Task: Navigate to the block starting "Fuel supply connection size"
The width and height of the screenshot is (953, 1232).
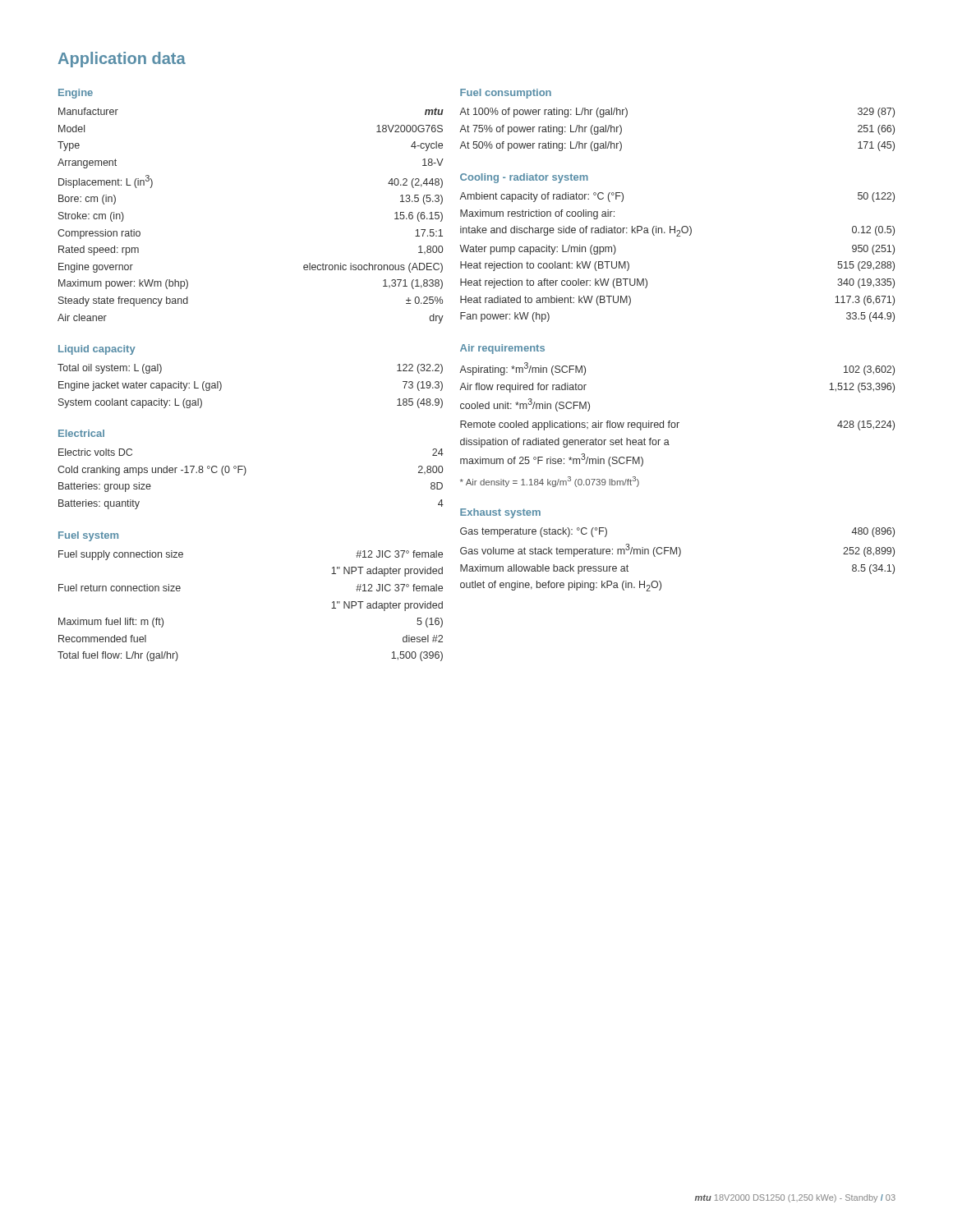Action: [x=120, y=555]
